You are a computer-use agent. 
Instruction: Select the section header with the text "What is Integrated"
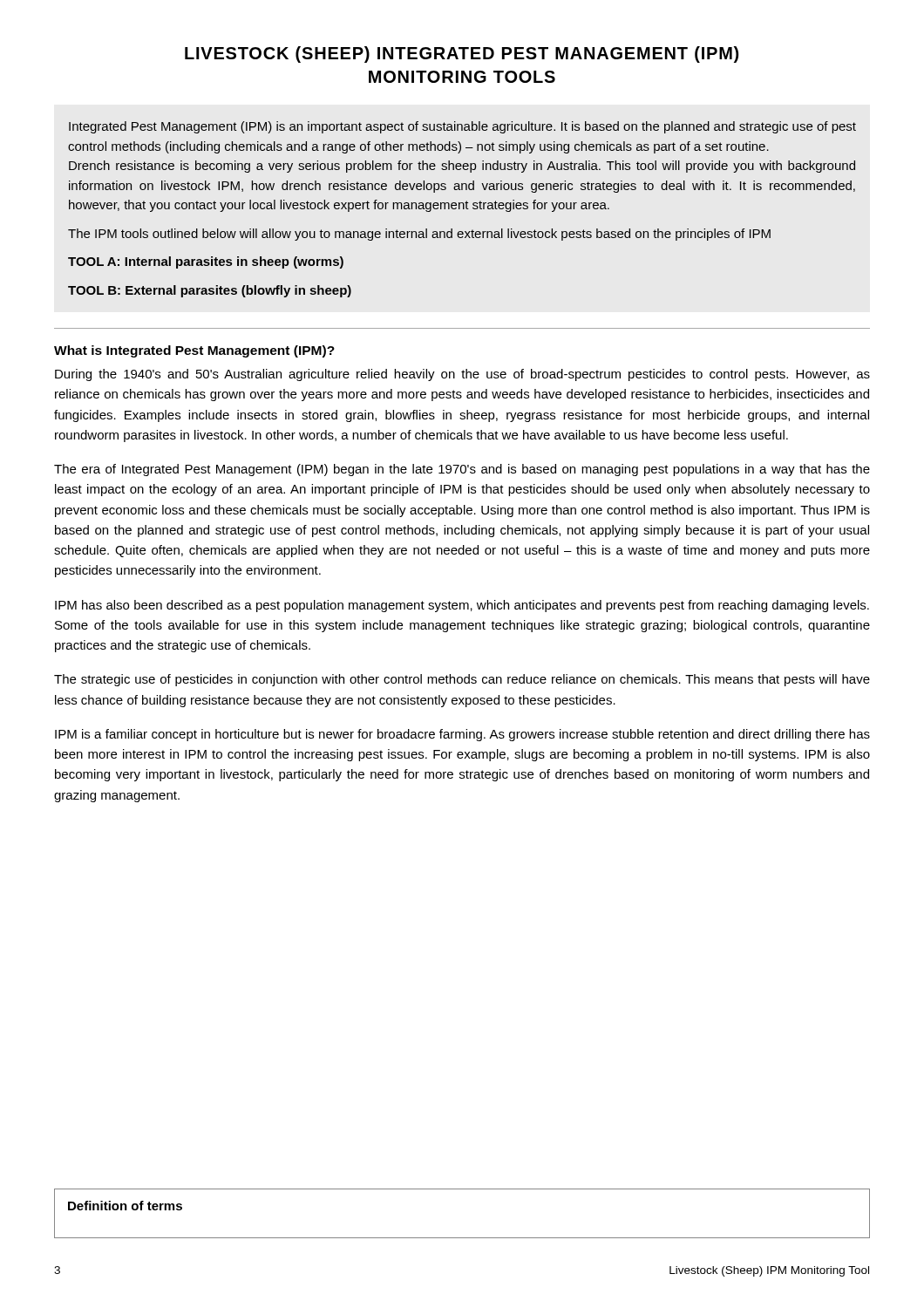pos(194,350)
